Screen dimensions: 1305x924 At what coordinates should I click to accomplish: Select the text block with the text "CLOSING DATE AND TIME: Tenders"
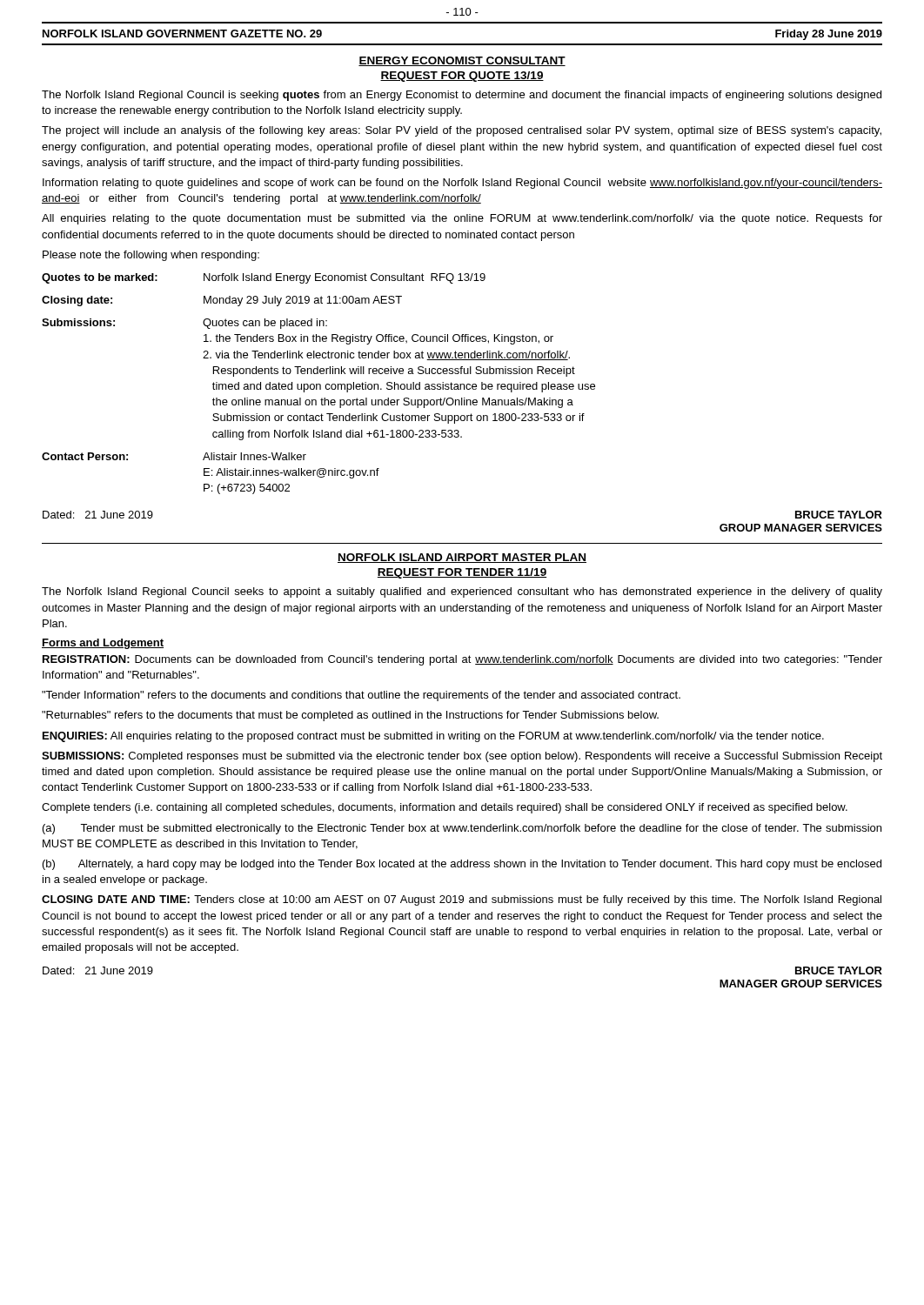pos(462,923)
